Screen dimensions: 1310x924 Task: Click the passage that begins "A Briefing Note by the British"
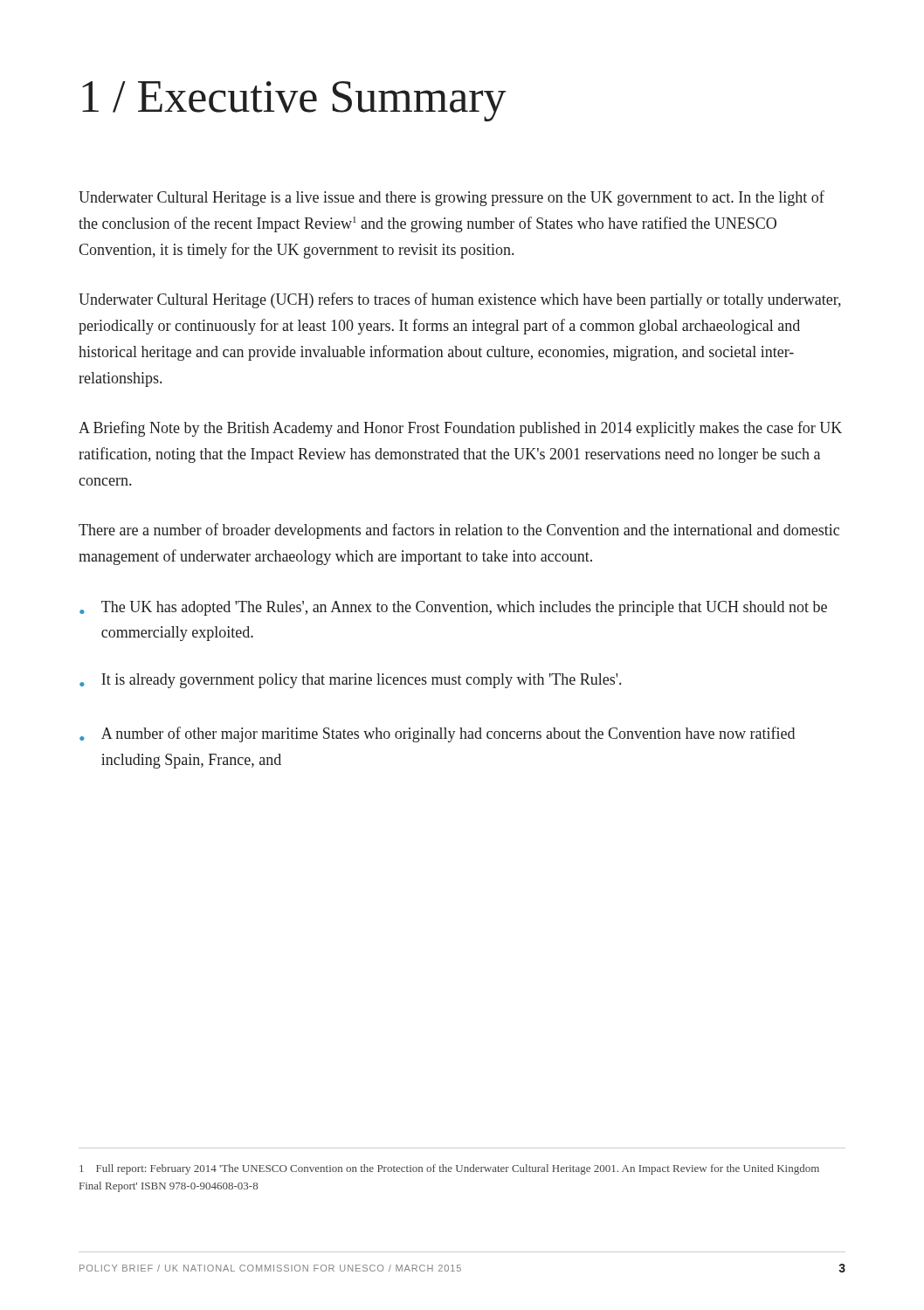tap(462, 455)
